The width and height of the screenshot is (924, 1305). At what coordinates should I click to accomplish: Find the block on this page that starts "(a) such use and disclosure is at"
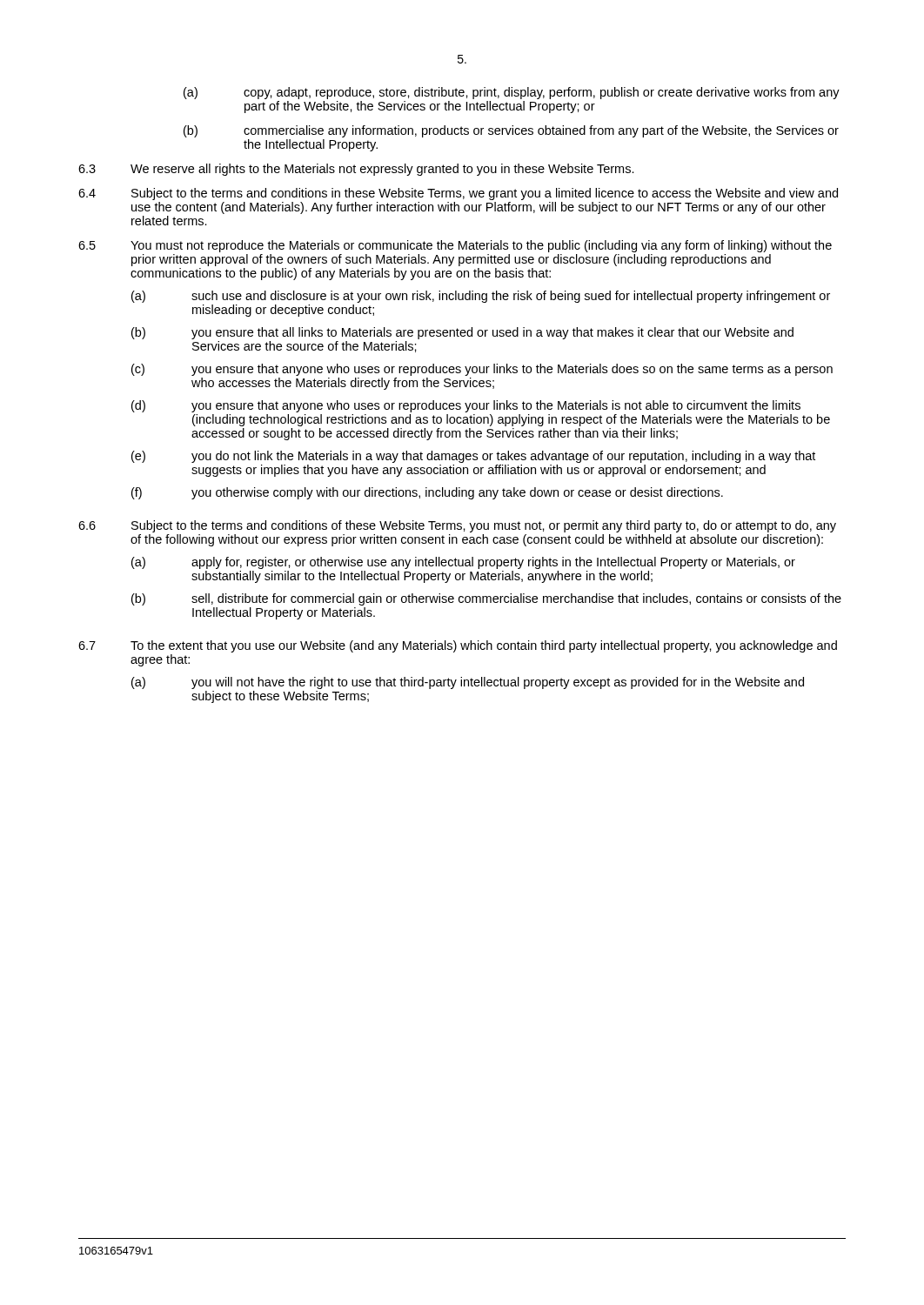pos(488,303)
